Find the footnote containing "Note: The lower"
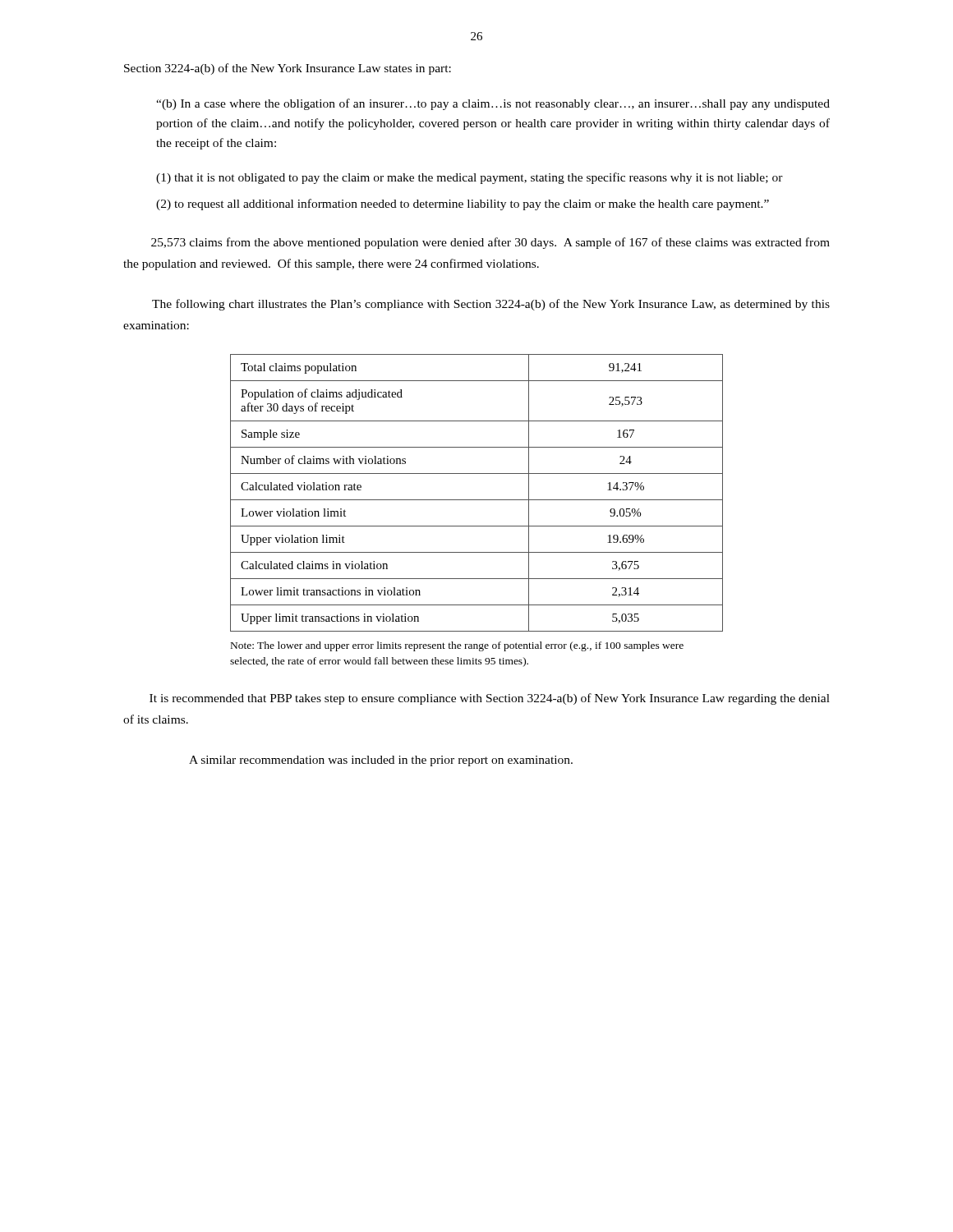 coord(457,653)
